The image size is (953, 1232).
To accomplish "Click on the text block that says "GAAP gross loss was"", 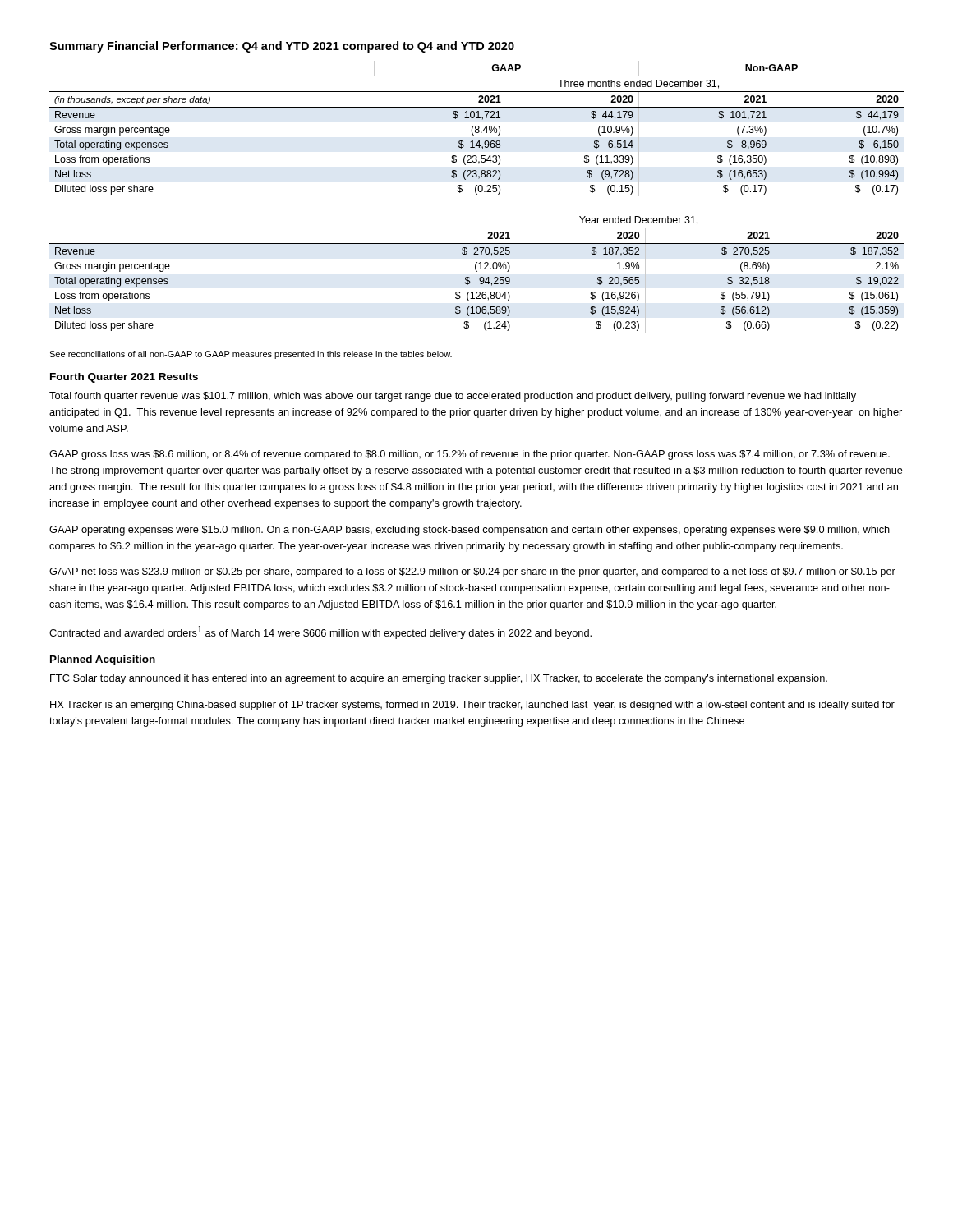I will [x=476, y=479].
